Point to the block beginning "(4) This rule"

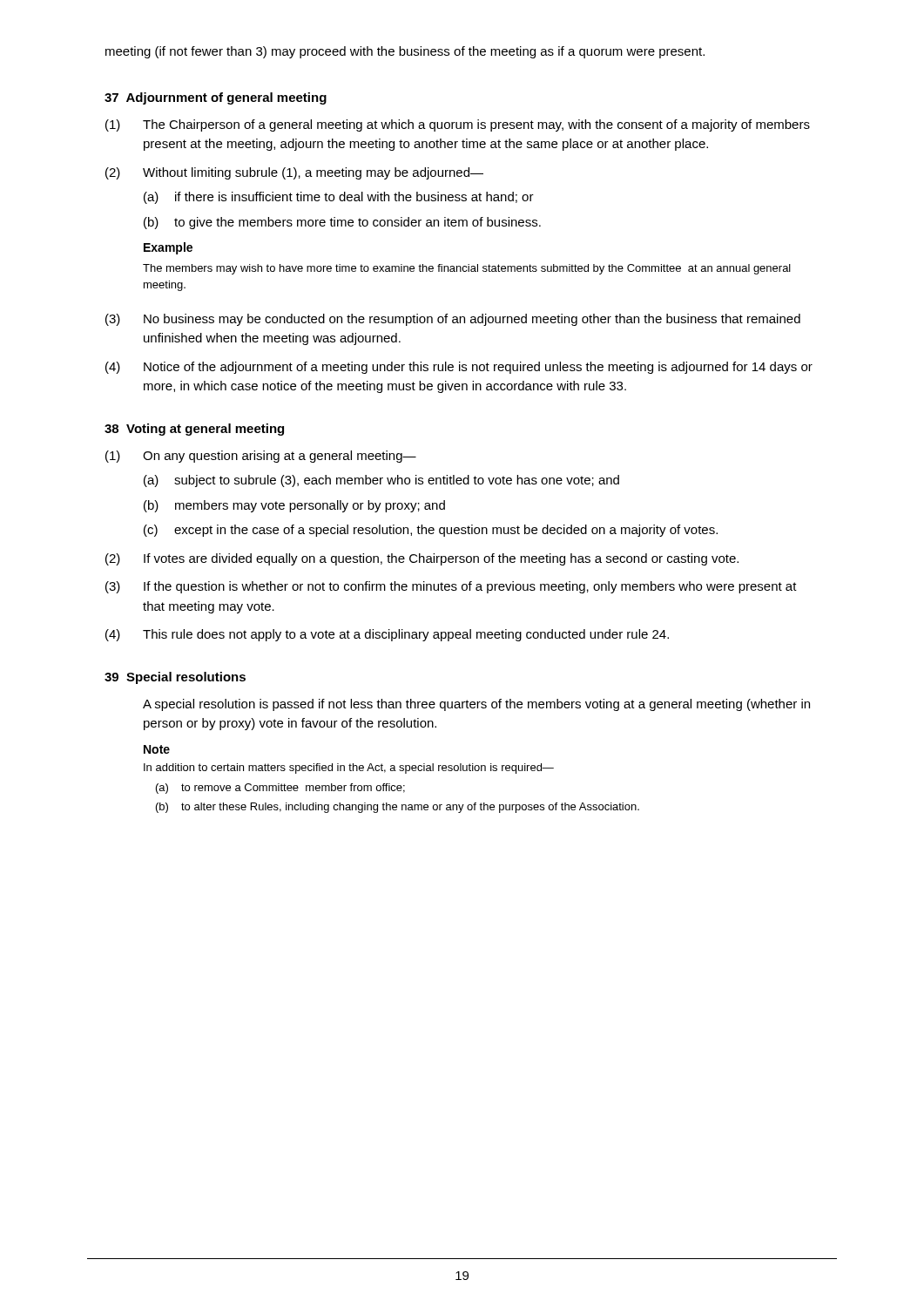[462, 635]
